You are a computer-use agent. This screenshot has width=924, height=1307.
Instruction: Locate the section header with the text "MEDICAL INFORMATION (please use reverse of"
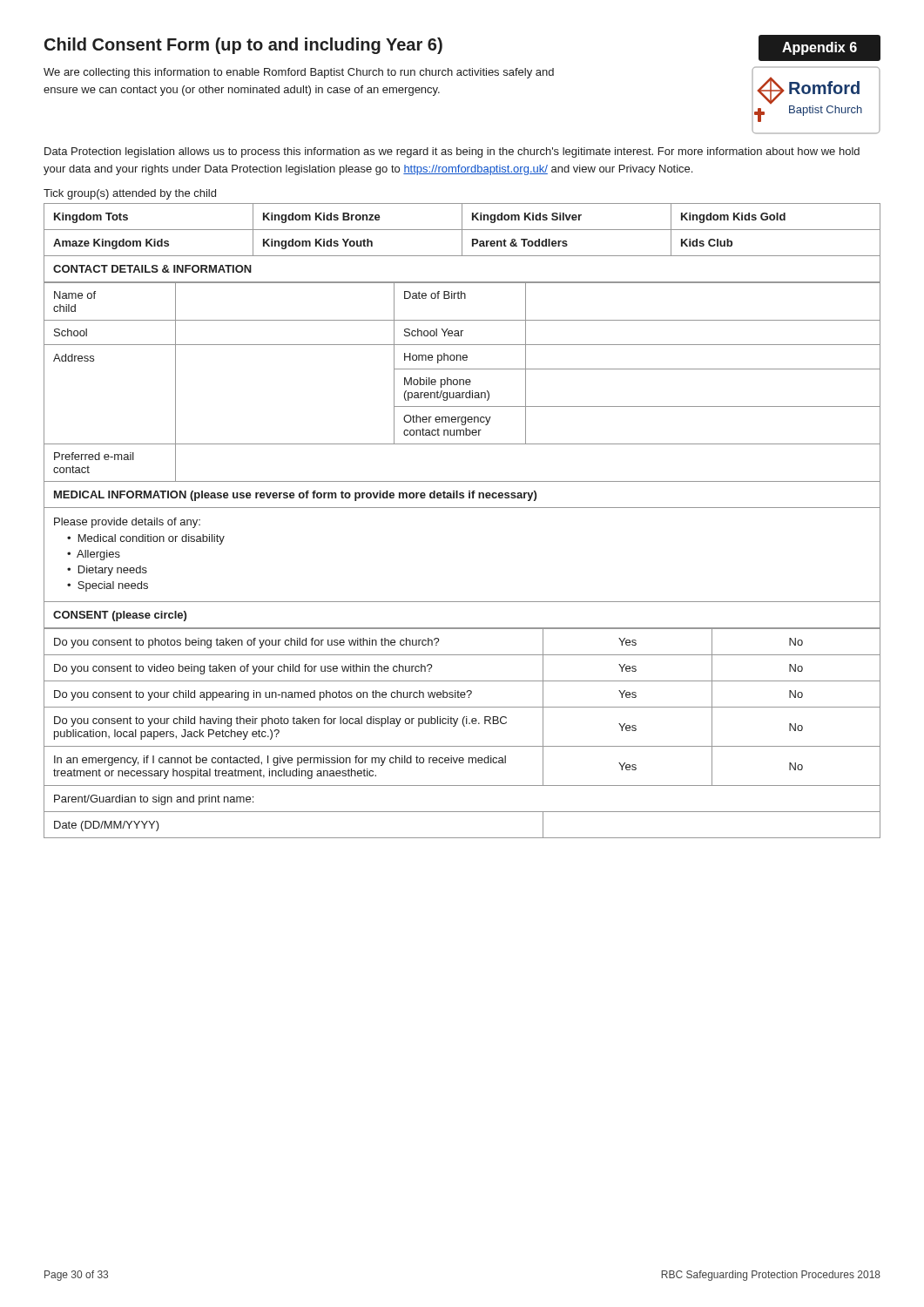[295, 495]
